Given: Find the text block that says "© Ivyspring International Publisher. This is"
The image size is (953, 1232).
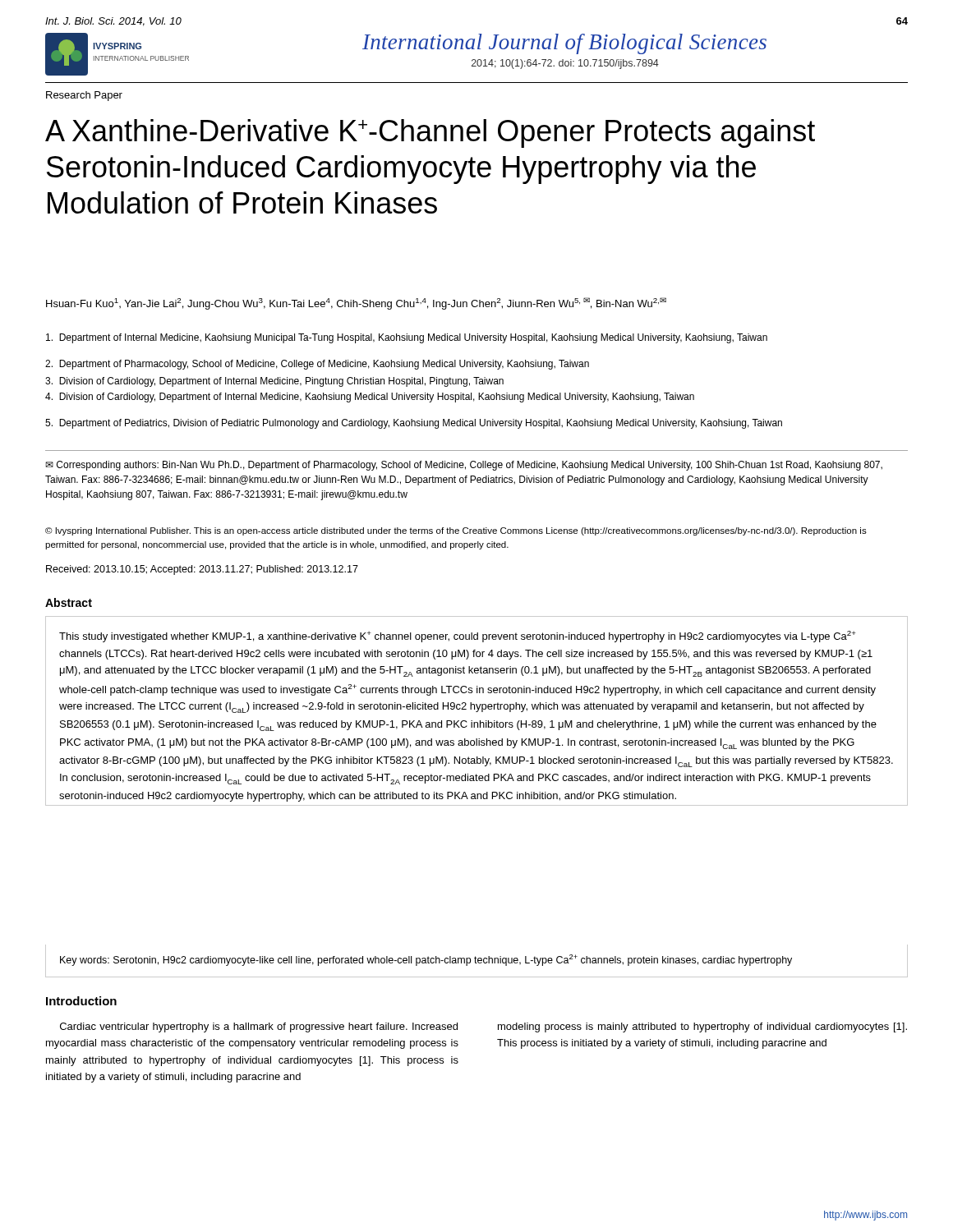Looking at the screenshot, I should pyautogui.click(x=456, y=538).
